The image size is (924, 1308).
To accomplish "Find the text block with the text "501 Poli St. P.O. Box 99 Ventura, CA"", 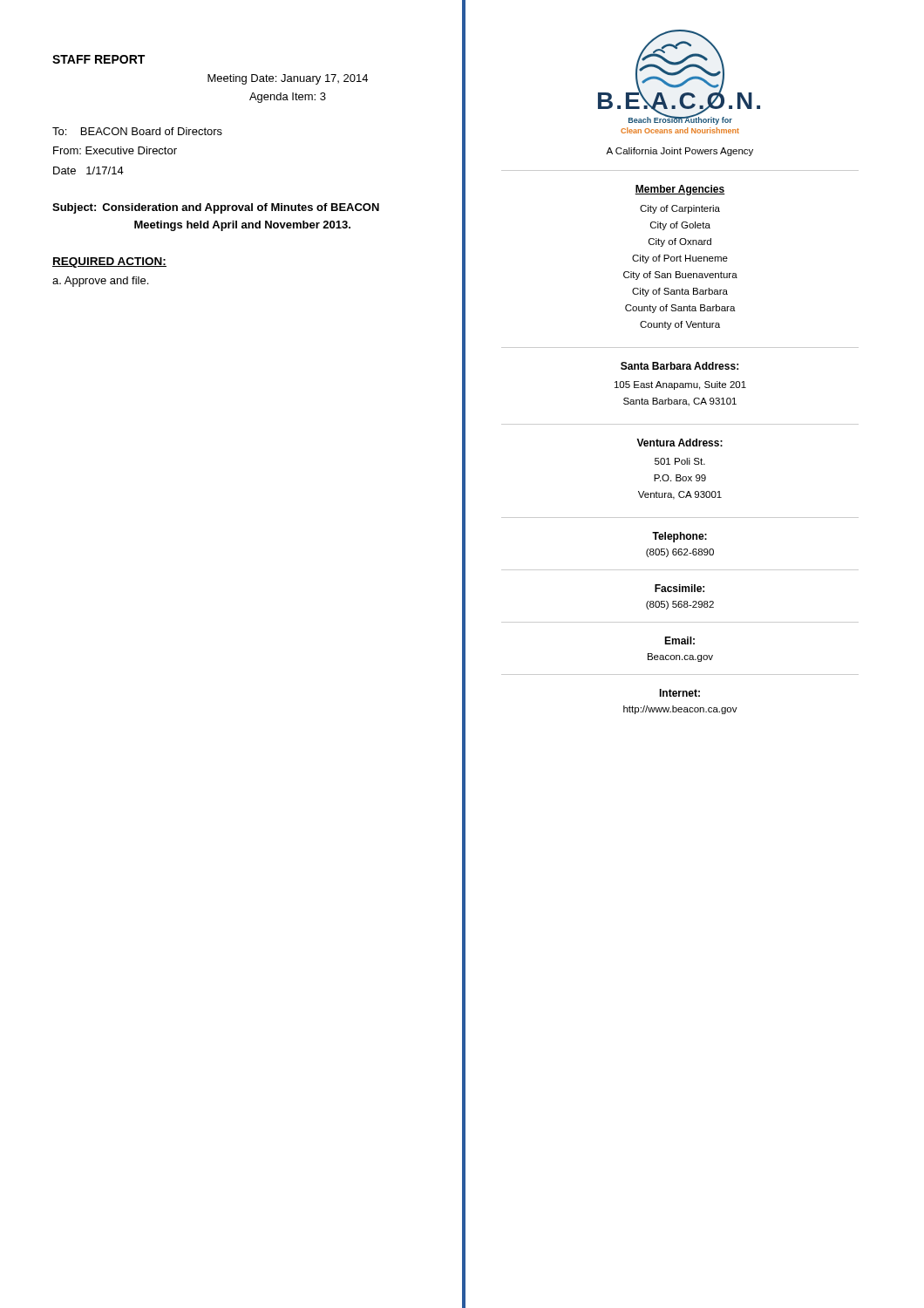I will pos(680,478).
